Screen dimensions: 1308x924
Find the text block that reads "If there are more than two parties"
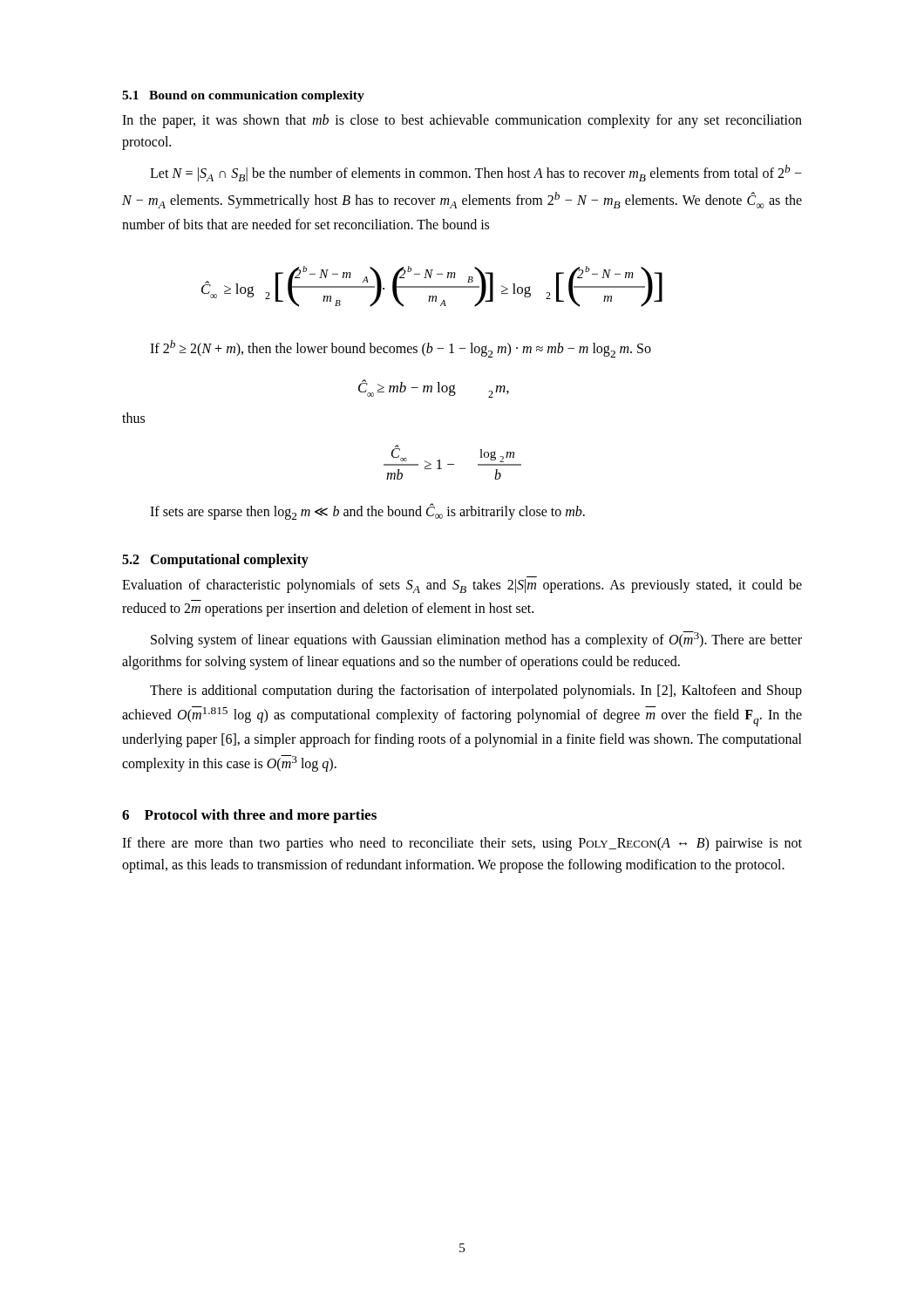tap(462, 854)
